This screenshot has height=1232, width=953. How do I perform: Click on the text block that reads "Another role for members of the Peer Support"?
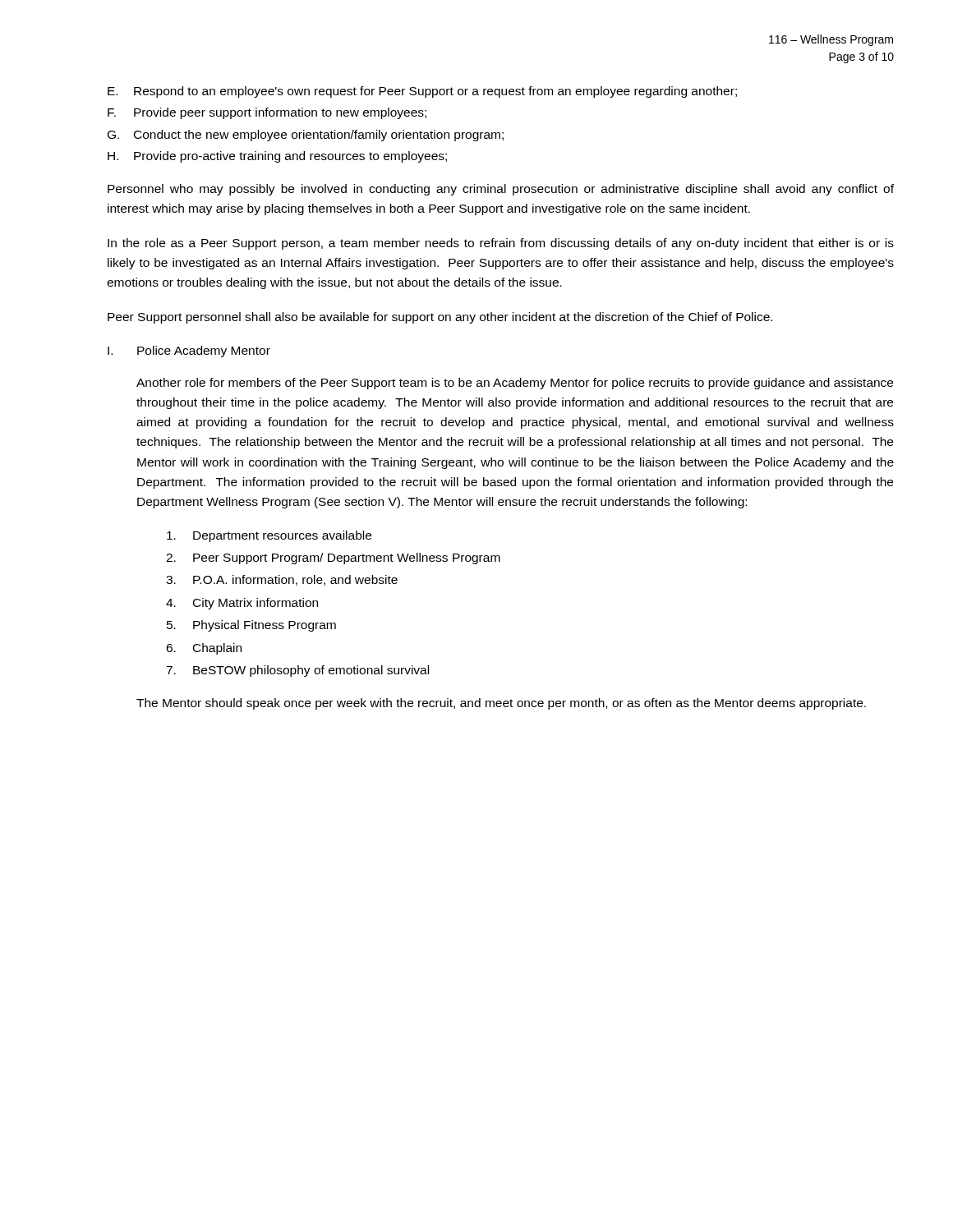515,442
